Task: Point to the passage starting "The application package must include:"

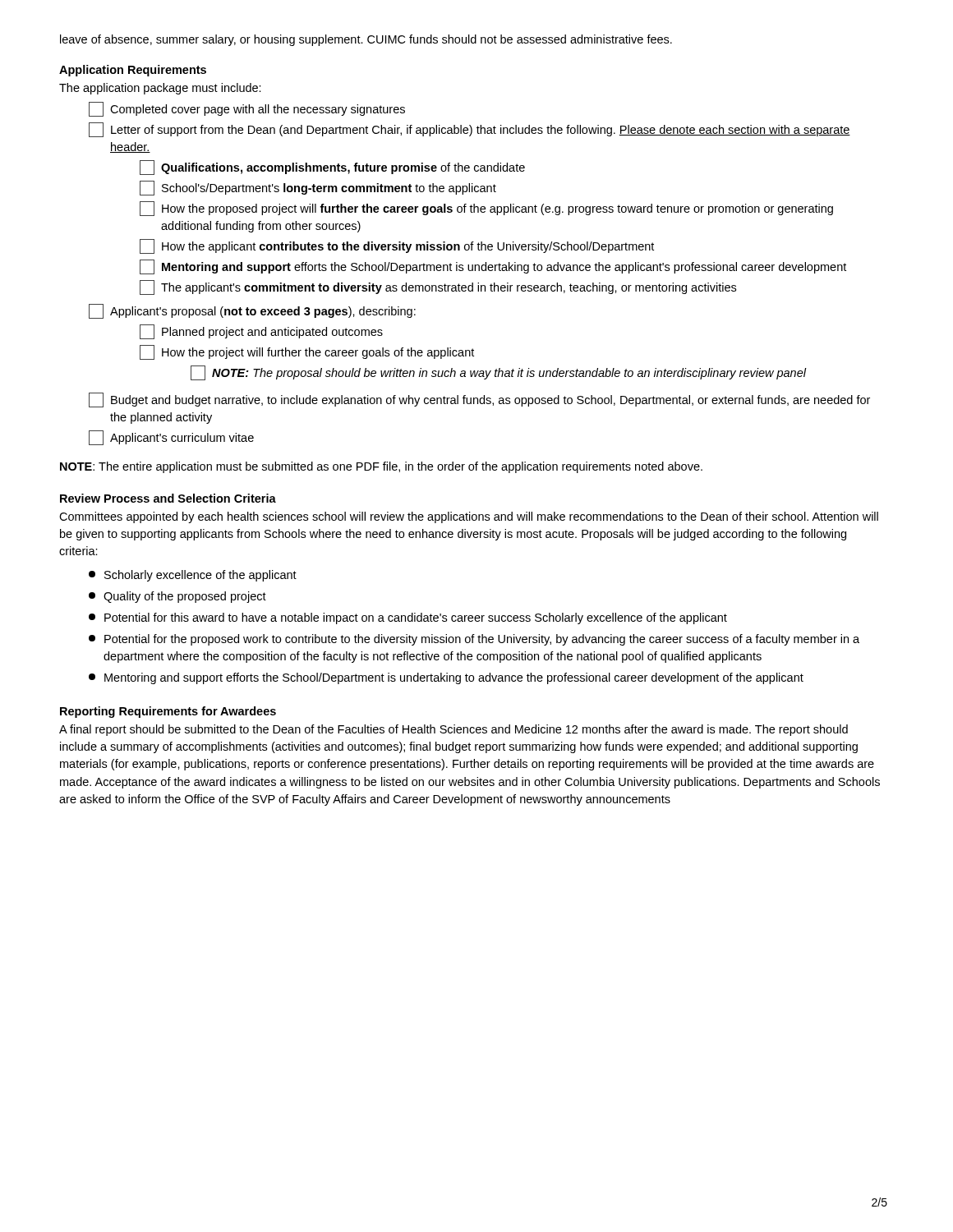Action: (160, 88)
